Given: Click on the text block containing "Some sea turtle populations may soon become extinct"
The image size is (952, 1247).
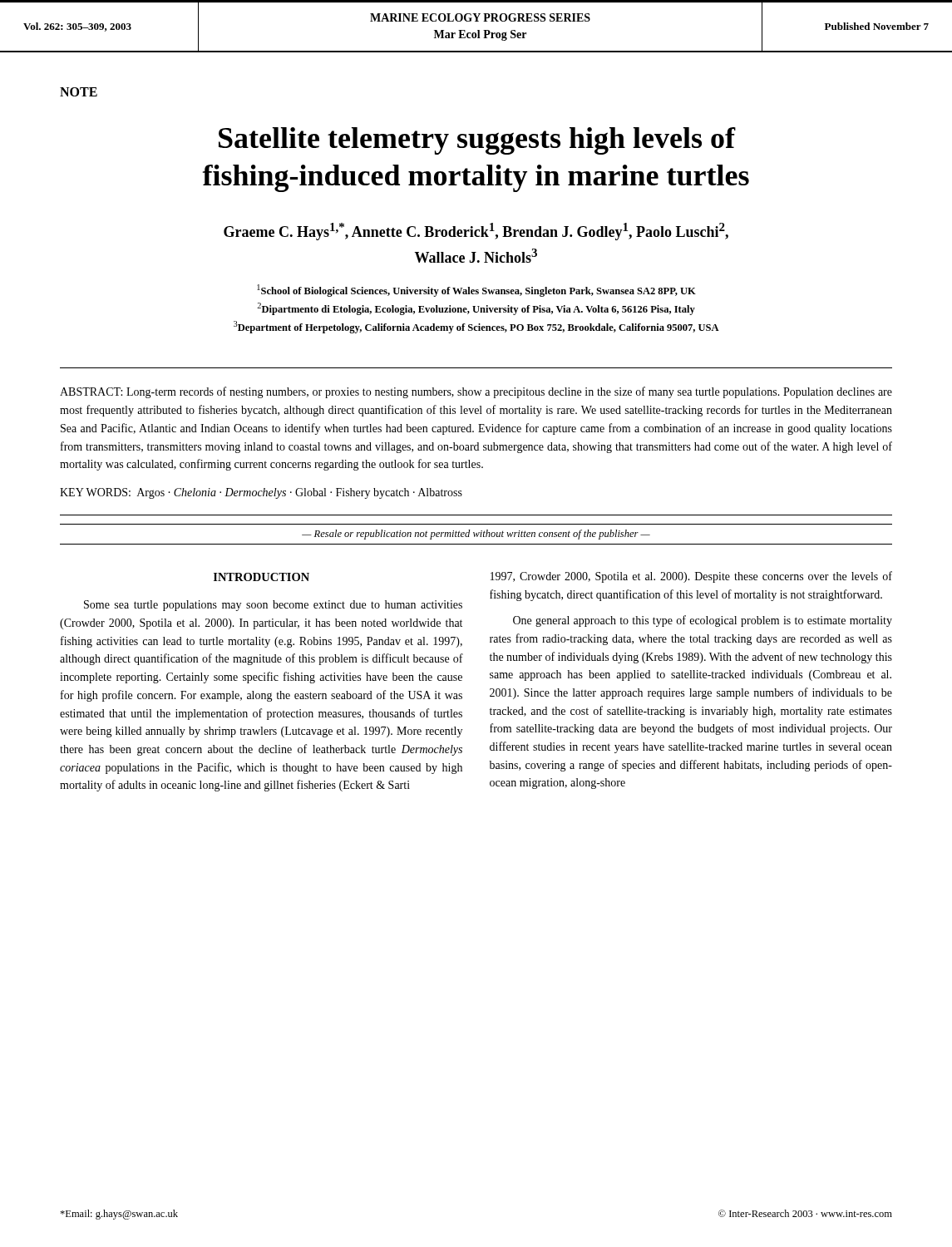Looking at the screenshot, I should [x=261, y=696].
